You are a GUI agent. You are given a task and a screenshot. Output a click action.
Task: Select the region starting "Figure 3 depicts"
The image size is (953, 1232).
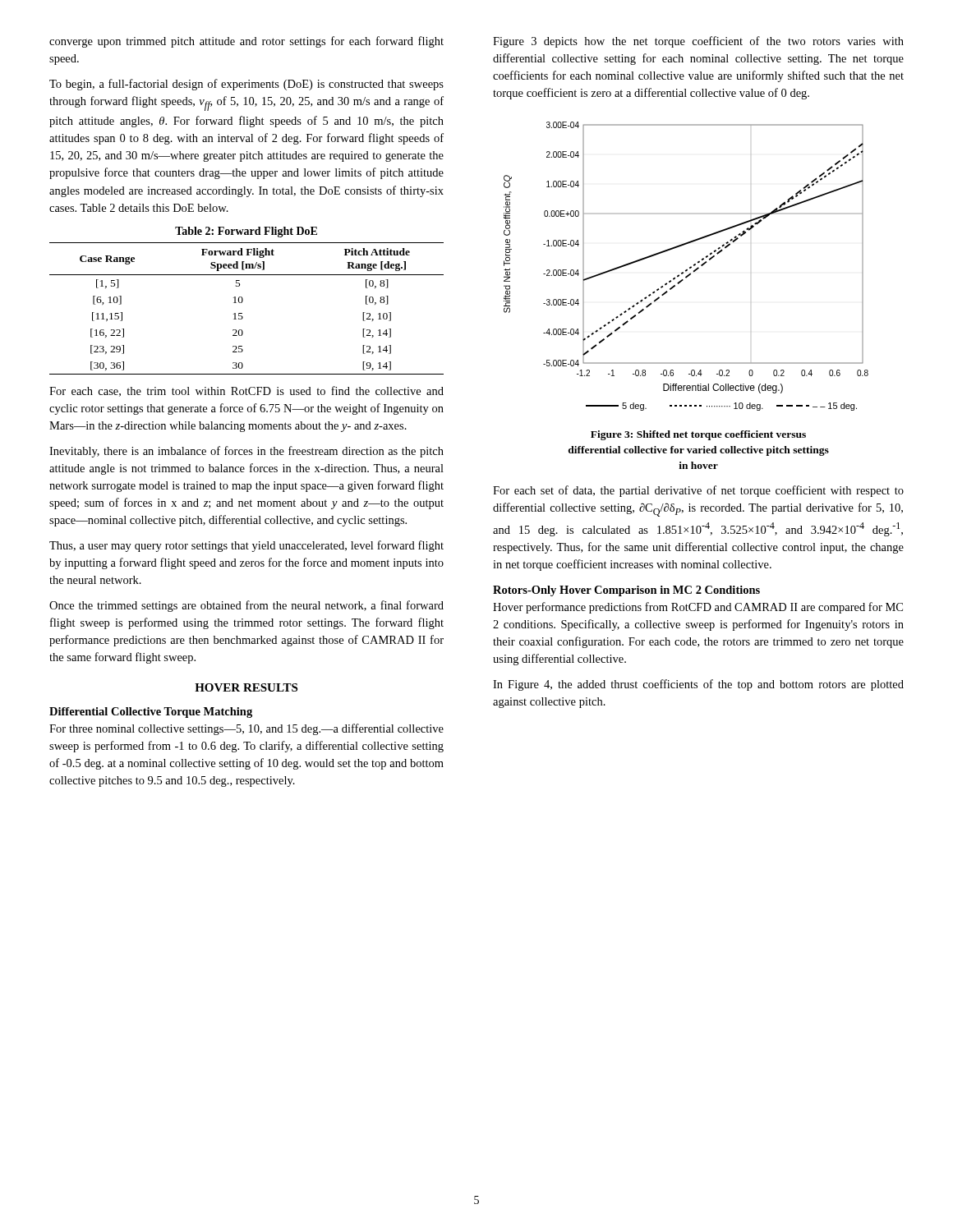tap(698, 67)
